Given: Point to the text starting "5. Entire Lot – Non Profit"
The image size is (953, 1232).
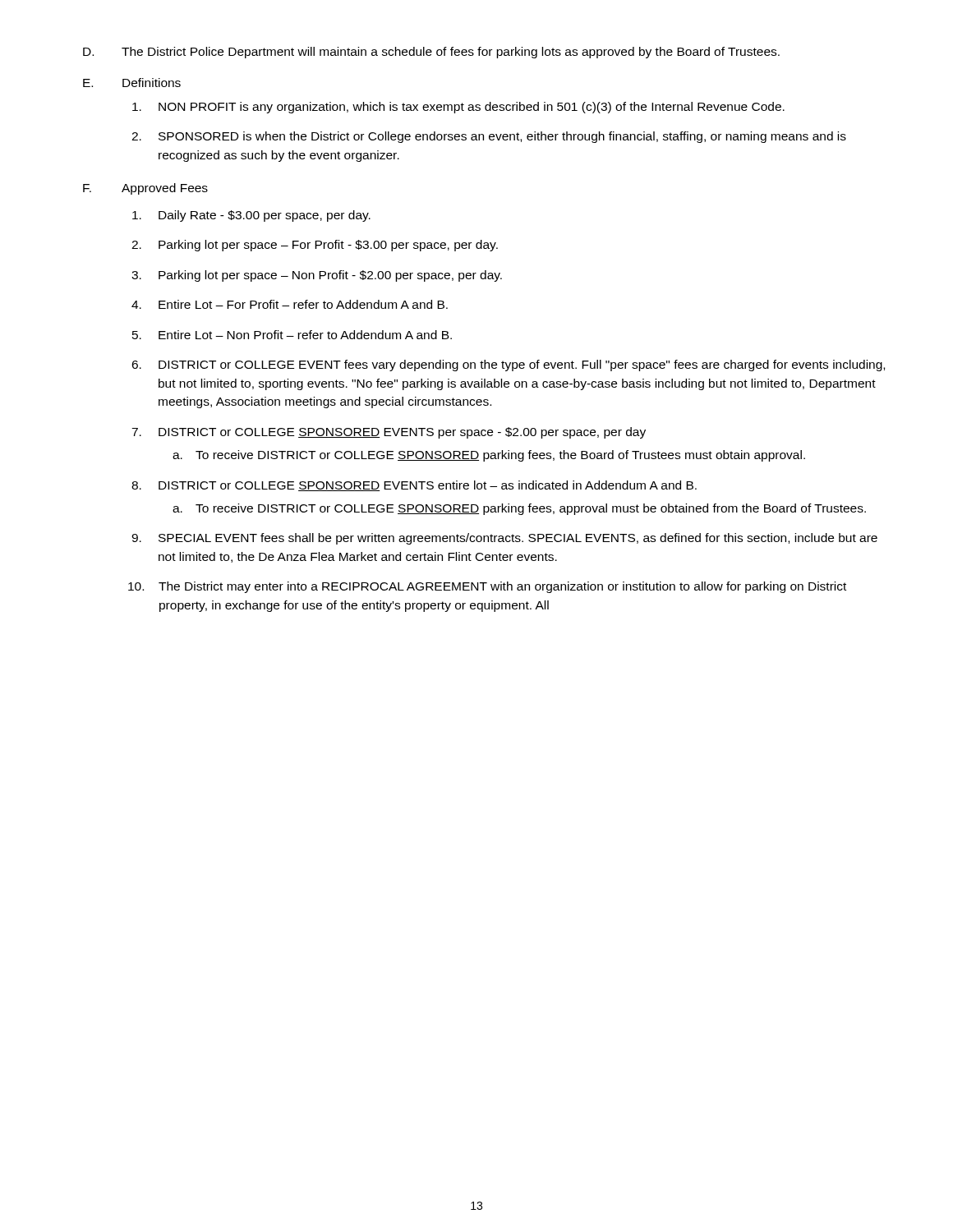Looking at the screenshot, I should (292, 335).
